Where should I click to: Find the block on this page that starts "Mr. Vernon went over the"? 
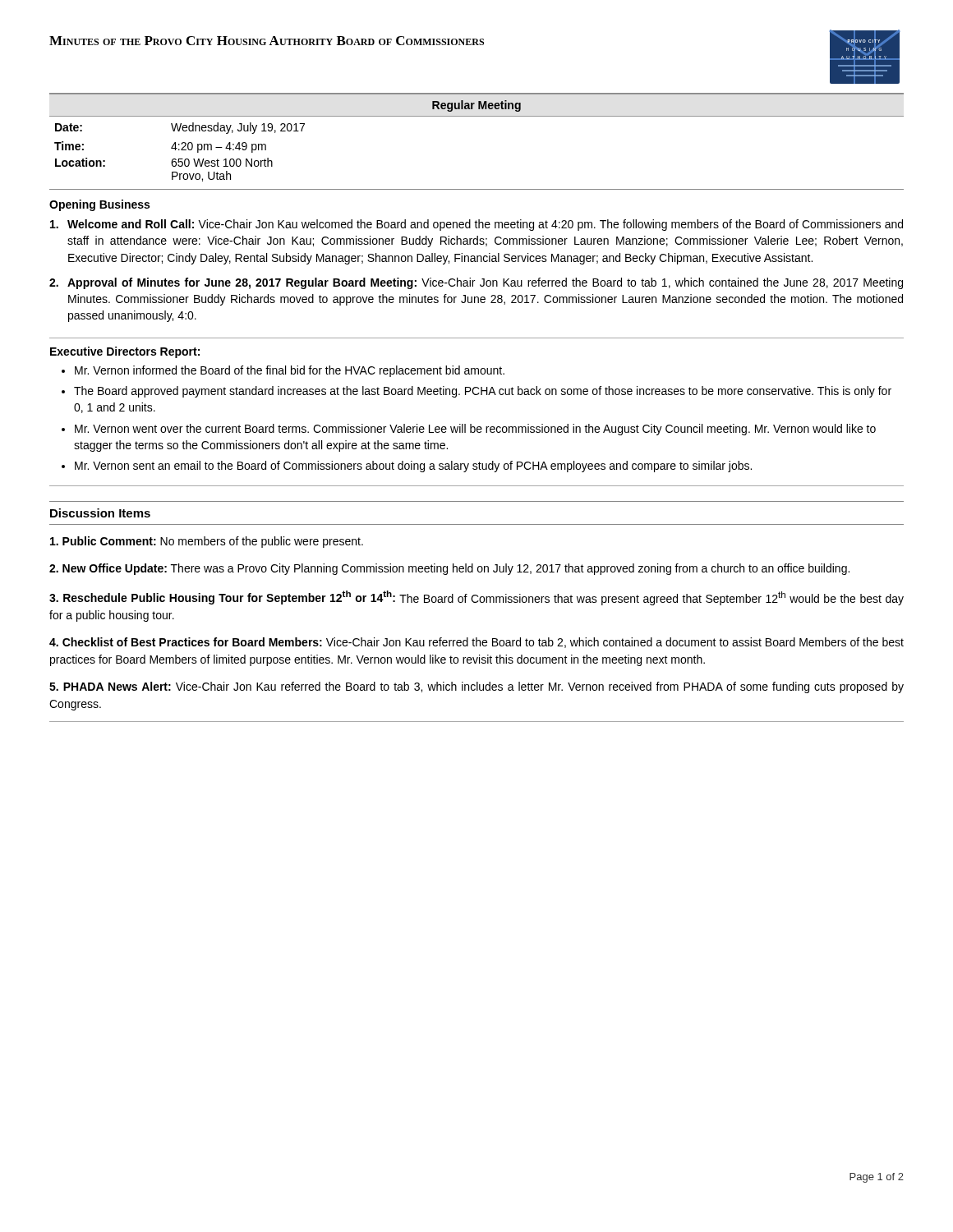coord(475,437)
